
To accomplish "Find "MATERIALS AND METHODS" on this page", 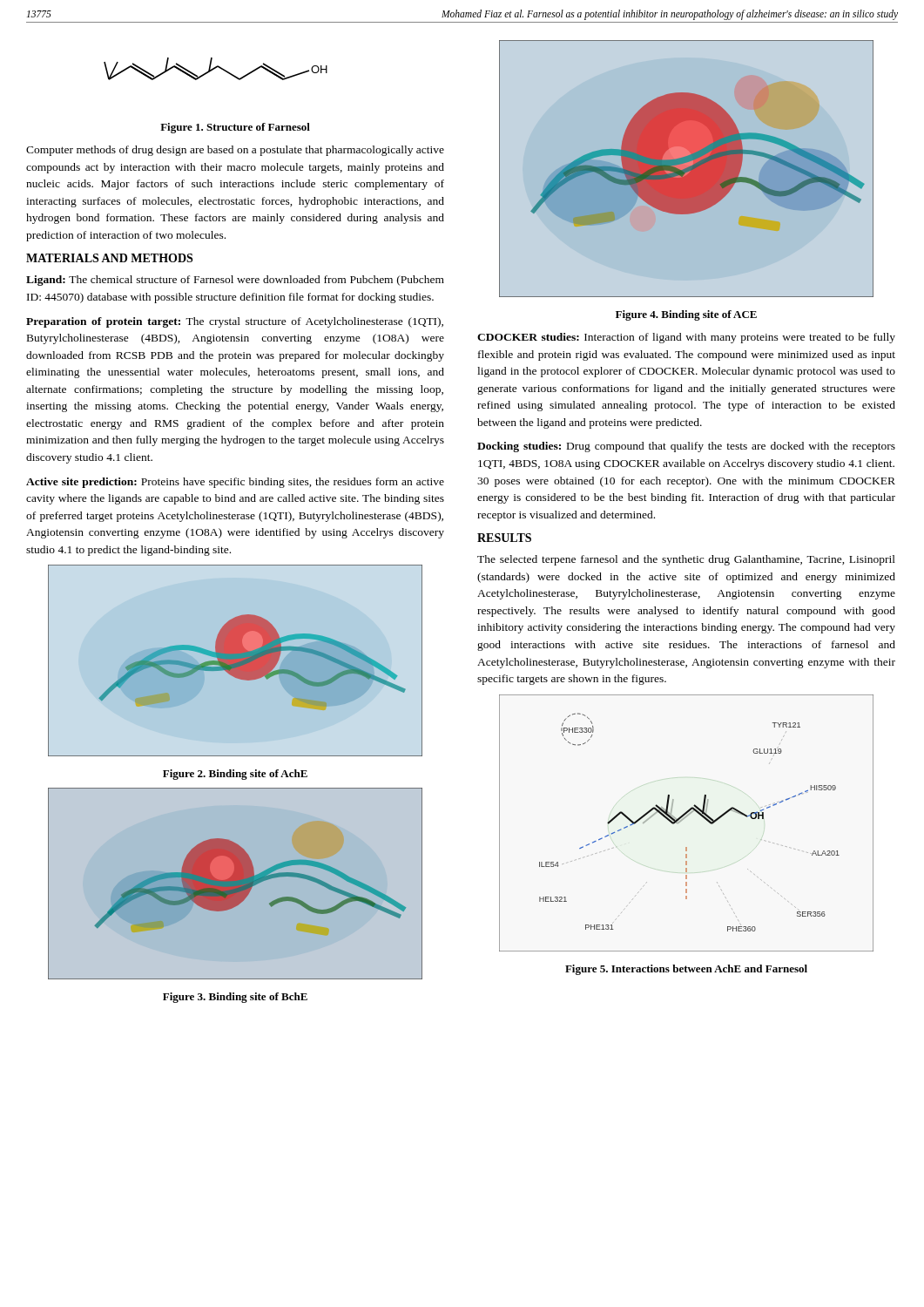I will point(110,259).
